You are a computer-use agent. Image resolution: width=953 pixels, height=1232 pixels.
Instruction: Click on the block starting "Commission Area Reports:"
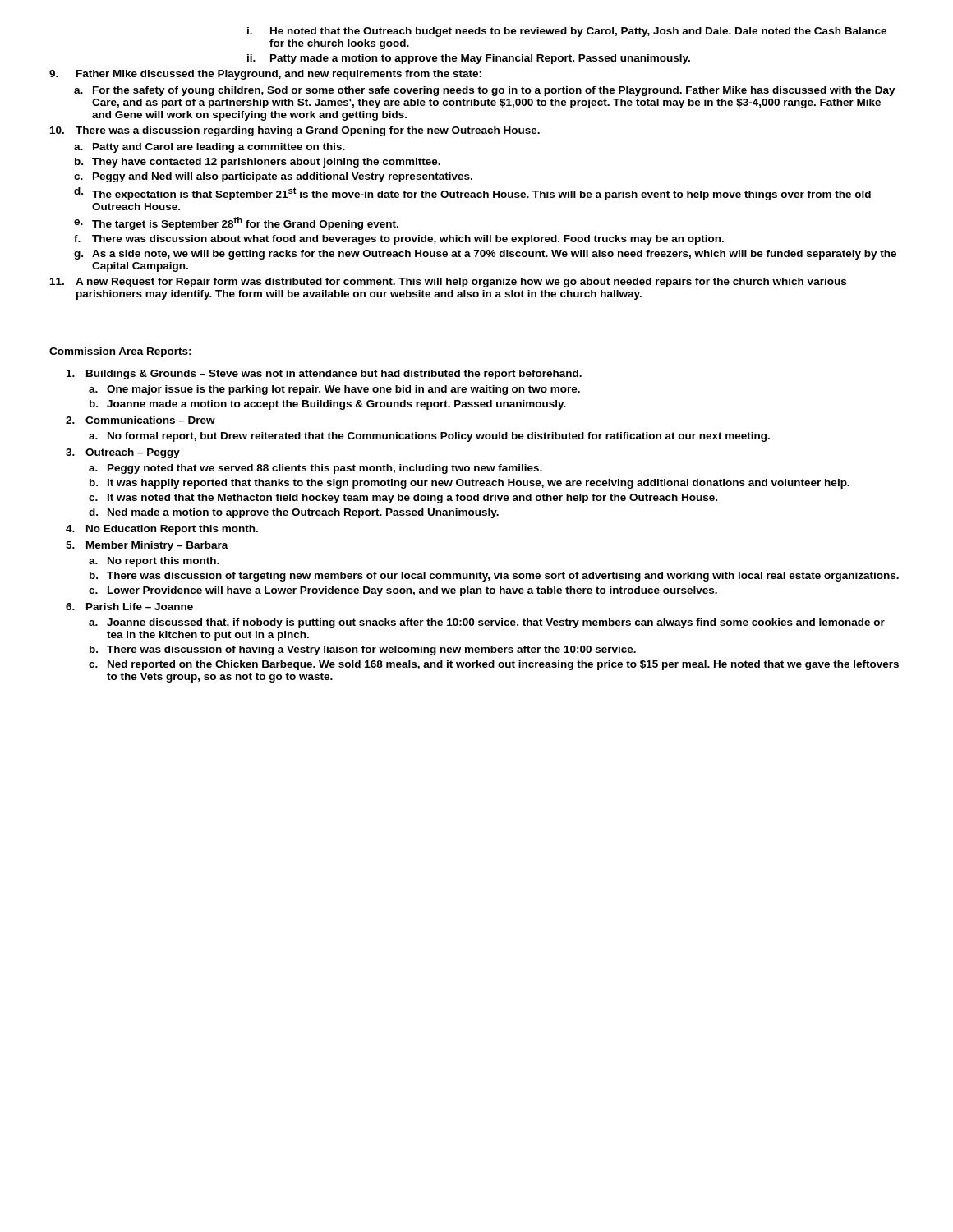coord(121,351)
